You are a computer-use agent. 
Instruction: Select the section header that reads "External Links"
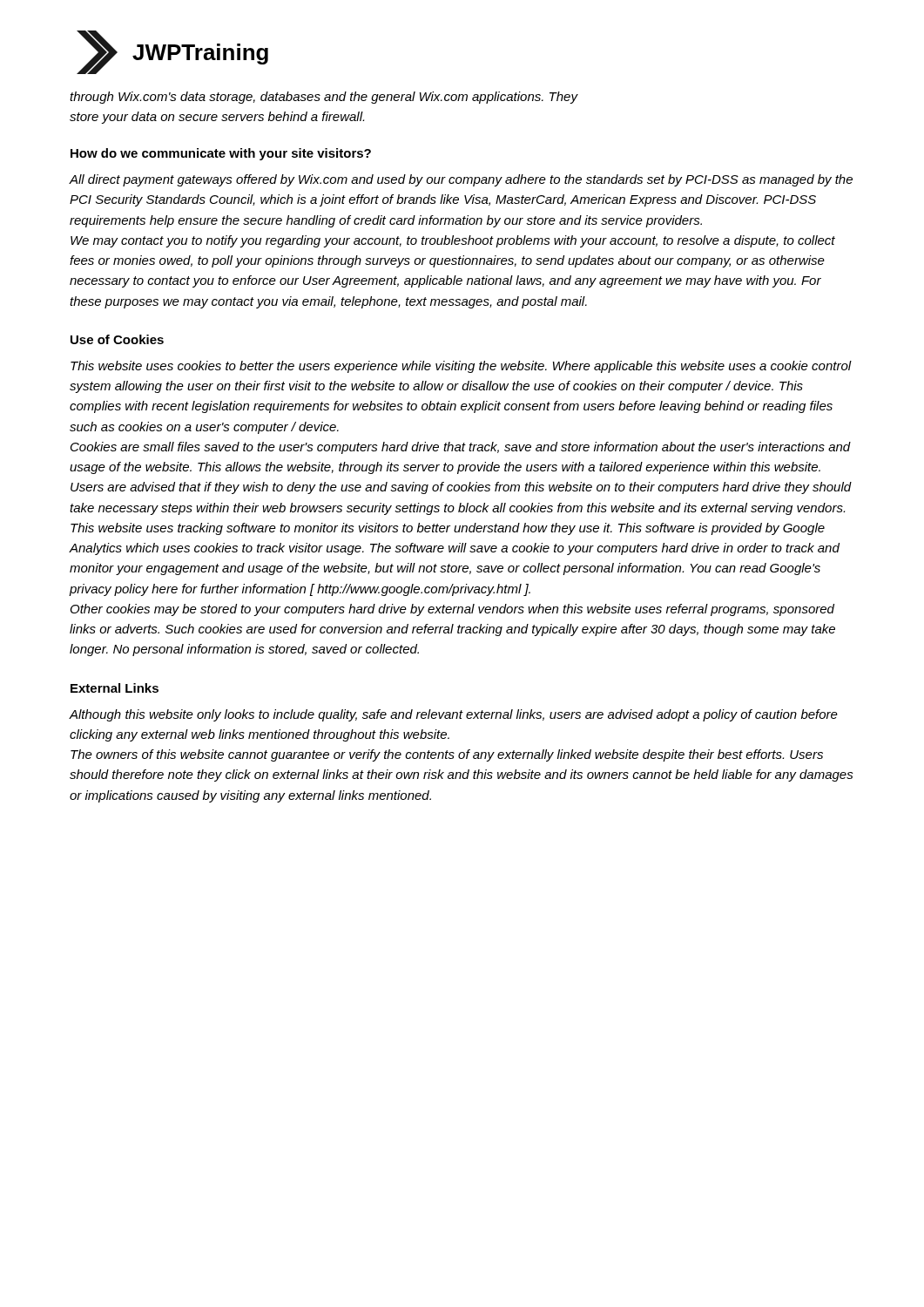[x=114, y=687]
